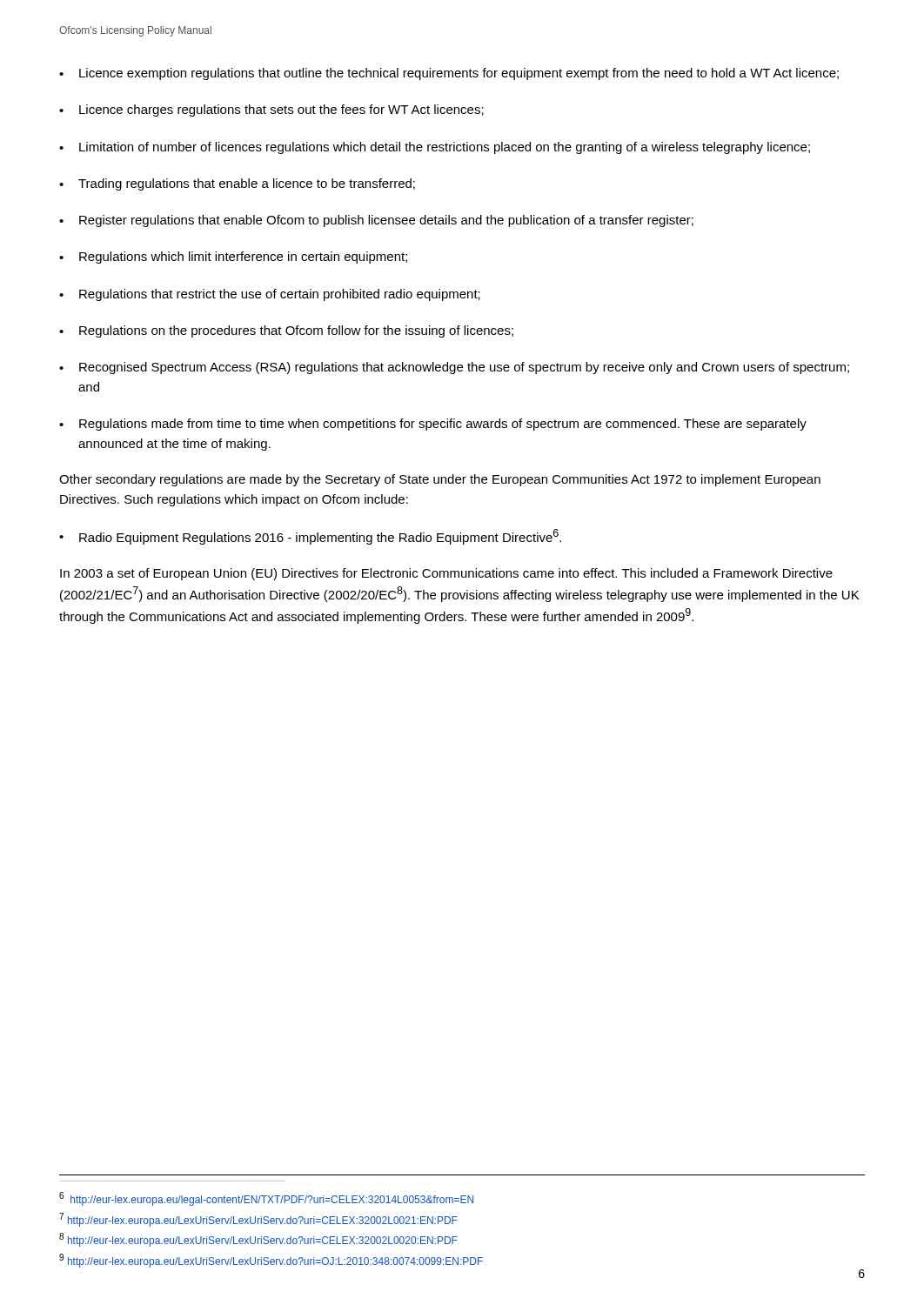Locate the list item that says "• Licence charges regulations that"

pyautogui.click(x=462, y=110)
